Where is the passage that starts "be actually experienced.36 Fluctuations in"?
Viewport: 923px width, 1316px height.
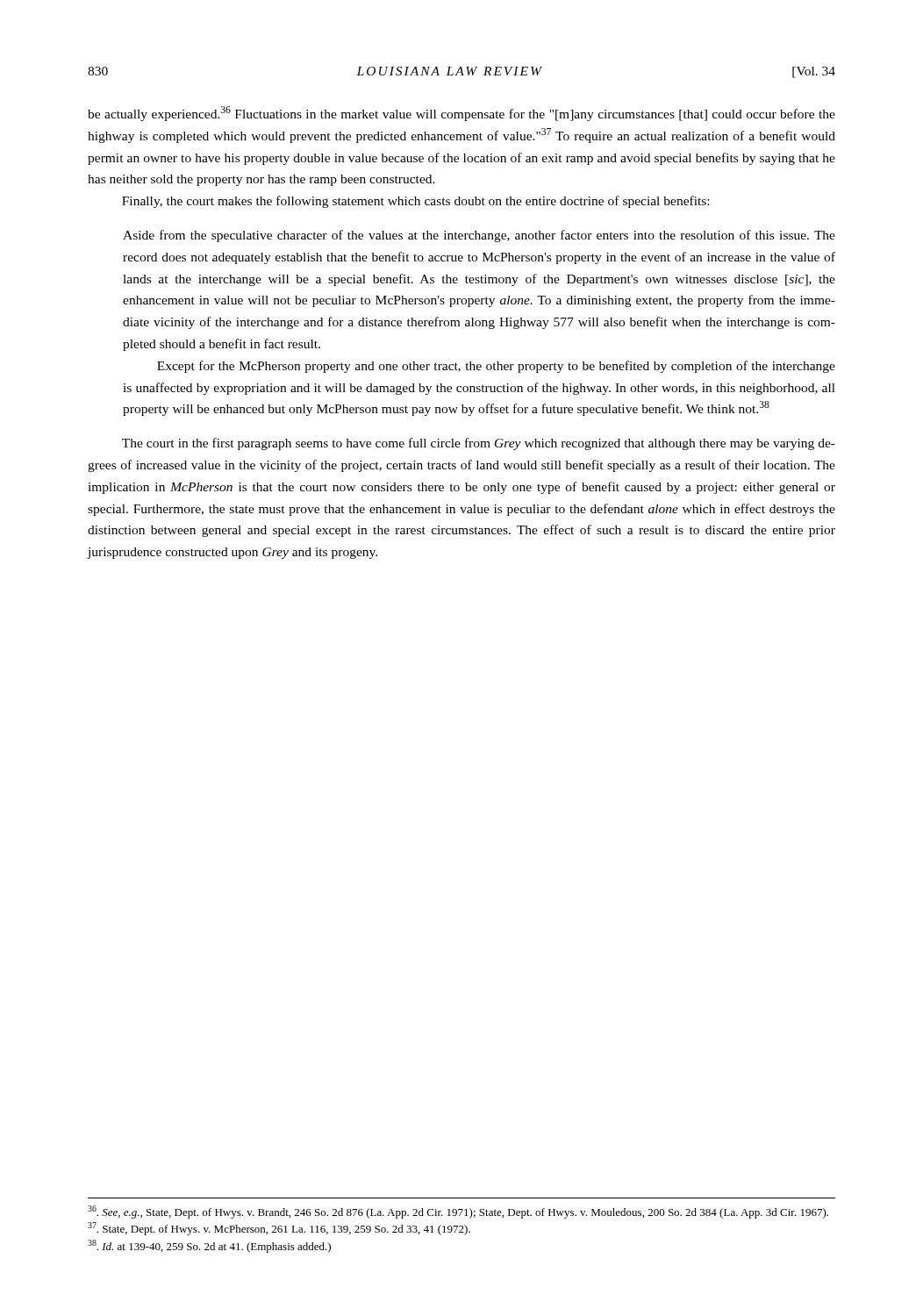pyautogui.click(x=462, y=147)
